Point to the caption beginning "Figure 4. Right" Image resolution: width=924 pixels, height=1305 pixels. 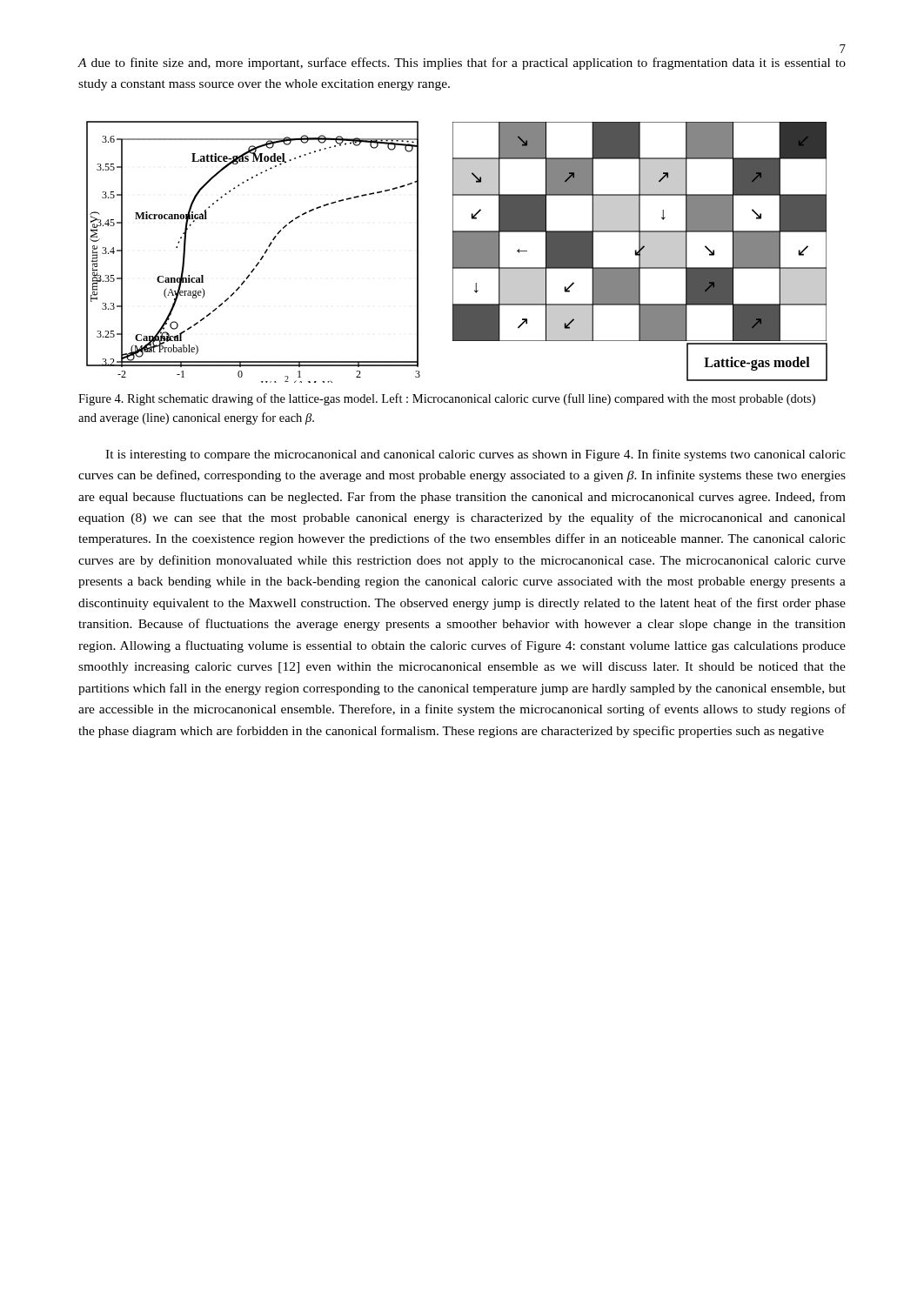click(x=447, y=408)
